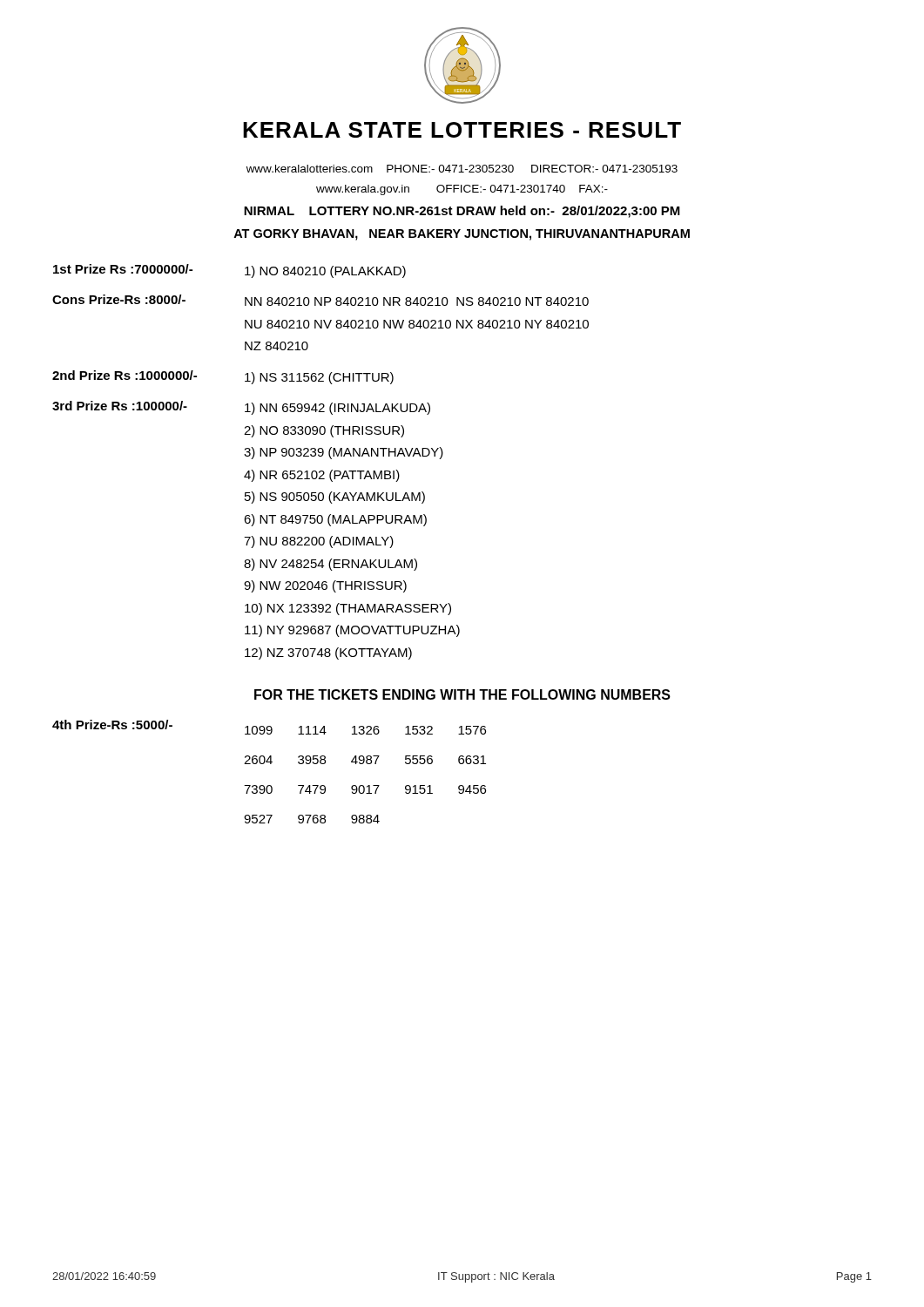The width and height of the screenshot is (924, 1307).
Task: Click on the text block that says "2nd Prize Rs :1000000/- 1) NS 311562"
Action: point(127,377)
